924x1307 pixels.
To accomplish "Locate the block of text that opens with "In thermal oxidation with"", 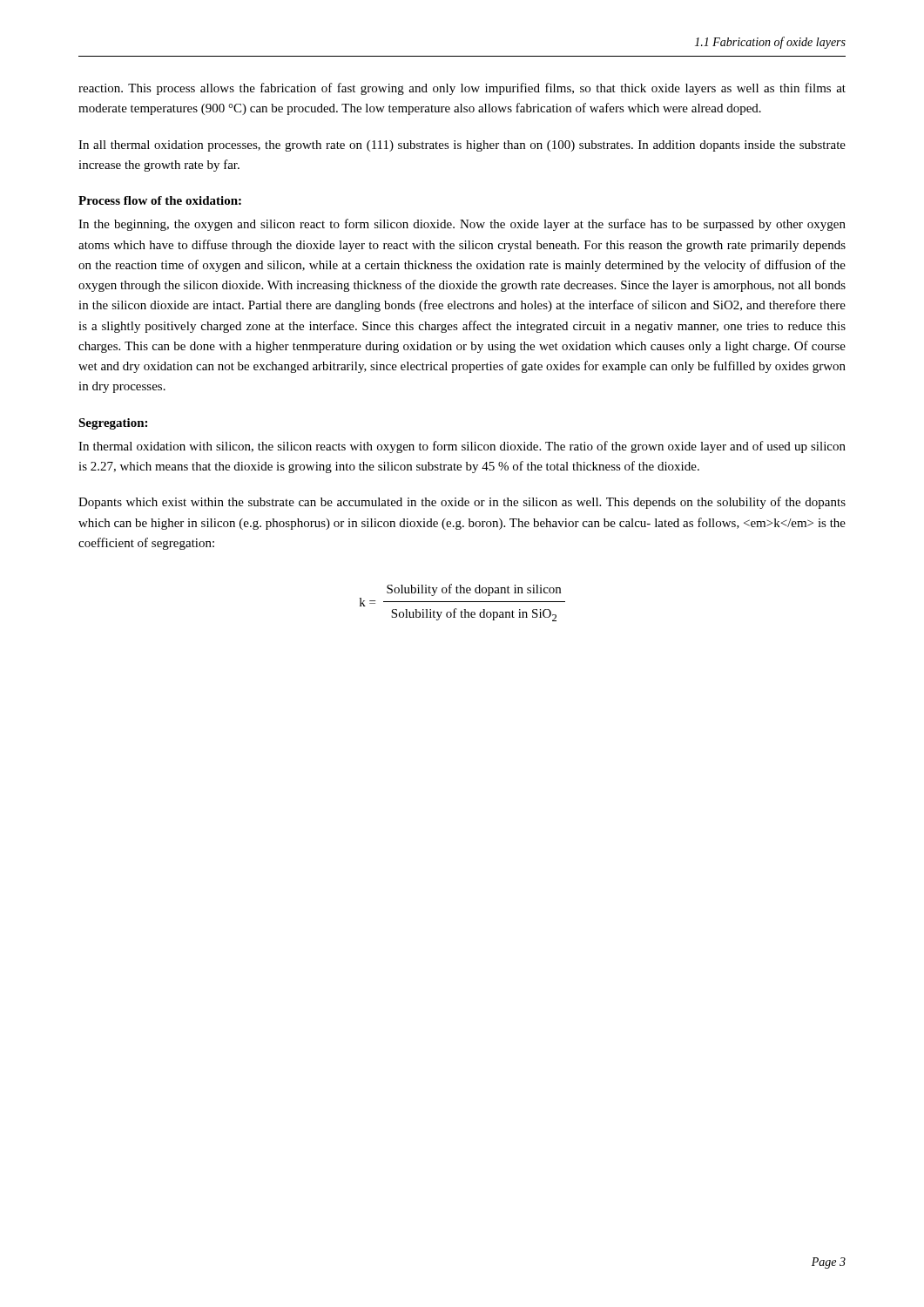I will tap(462, 456).
